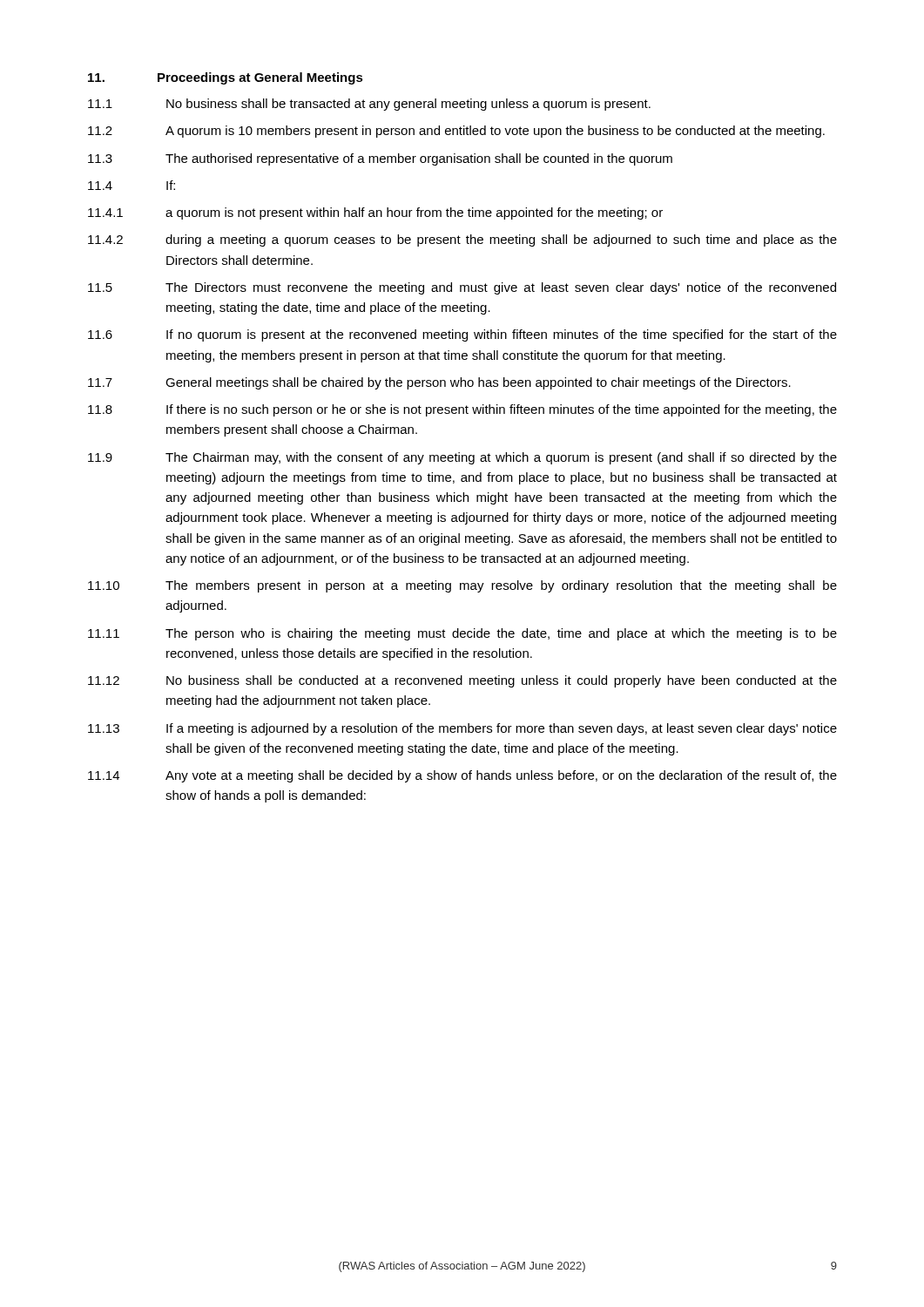This screenshot has height=1307, width=924.
Task: Point to the block starting "11.11 The person"
Action: (x=462, y=643)
